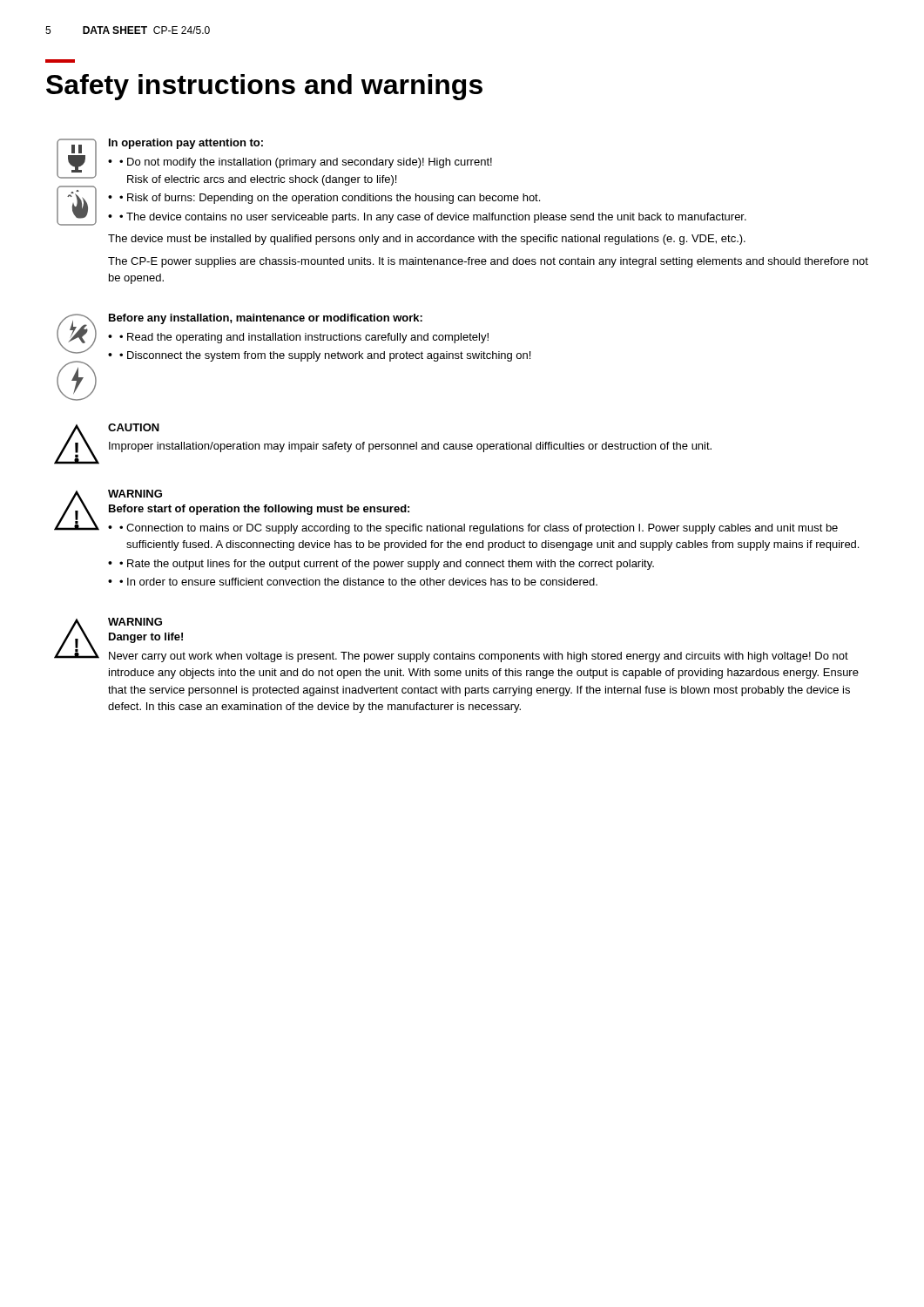The height and width of the screenshot is (1307, 924).
Task: Point to the region starting "The device must be"
Action: point(427,239)
